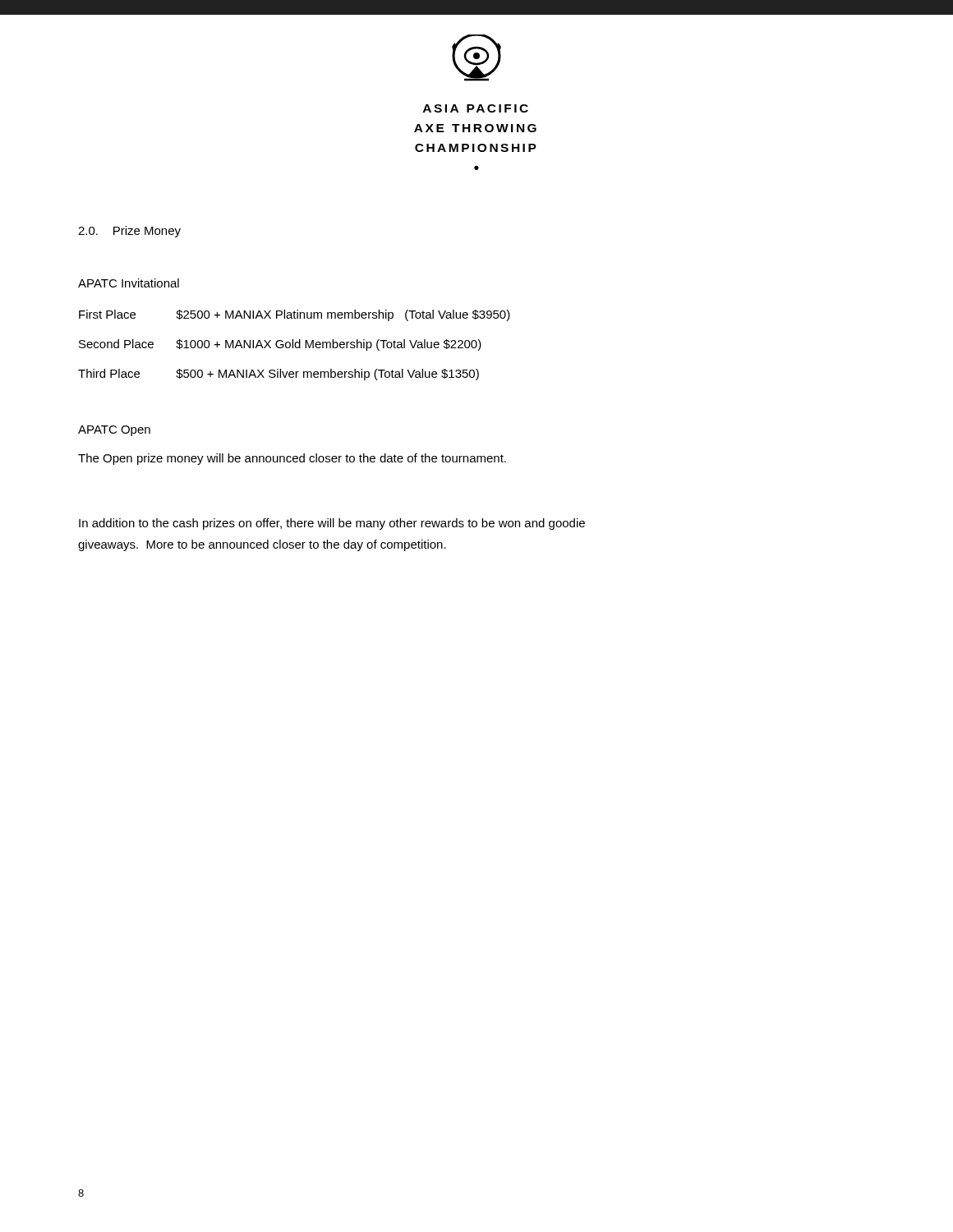This screenshot has height=1232, width=953.
Task: Locate the region starting "Third Place $500 + MANIAX Silver"
Action: coord(279,373)
